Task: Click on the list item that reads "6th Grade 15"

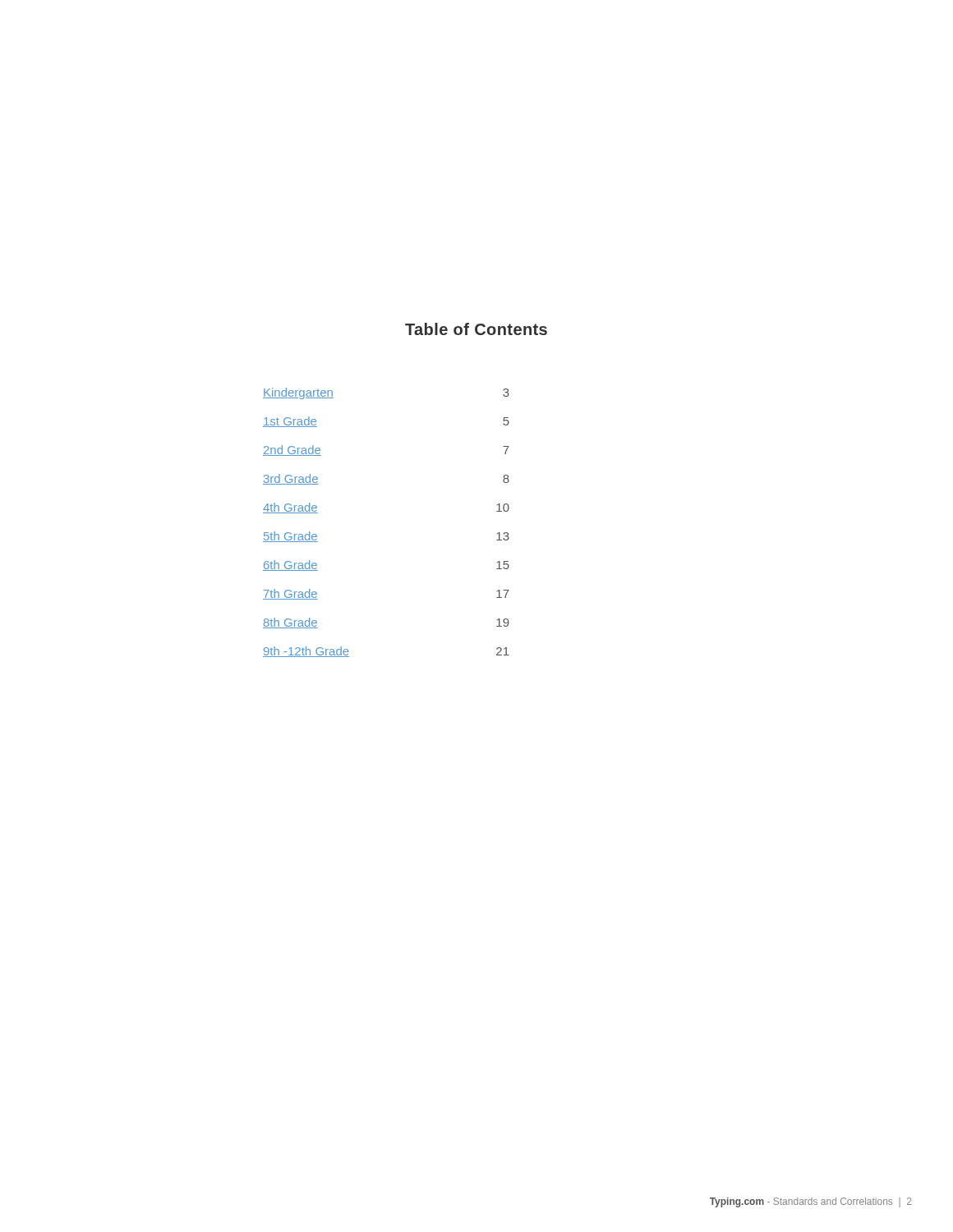Action: click(x=290, y=565)
